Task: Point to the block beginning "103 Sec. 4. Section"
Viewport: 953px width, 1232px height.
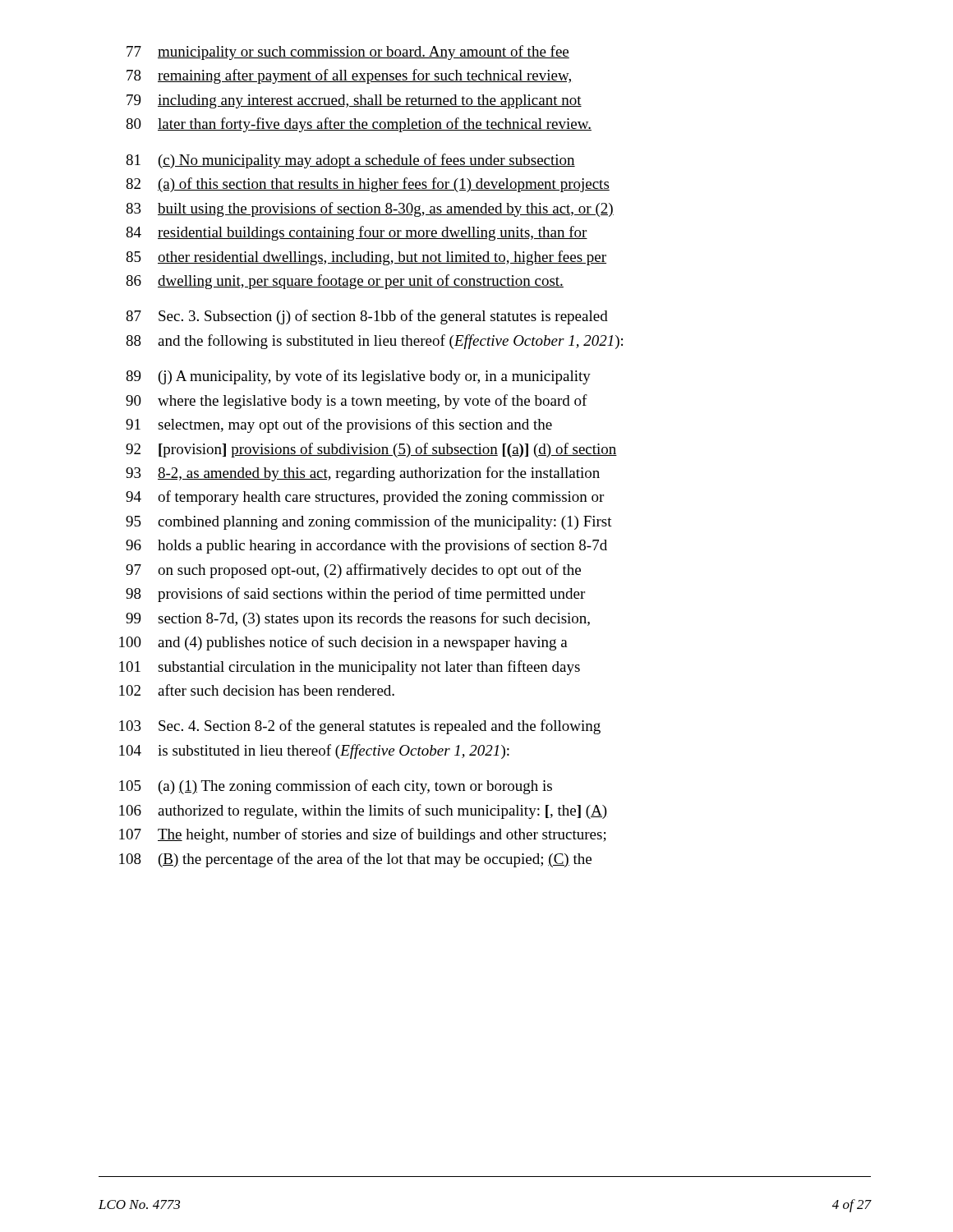Action: click(485, 738)
